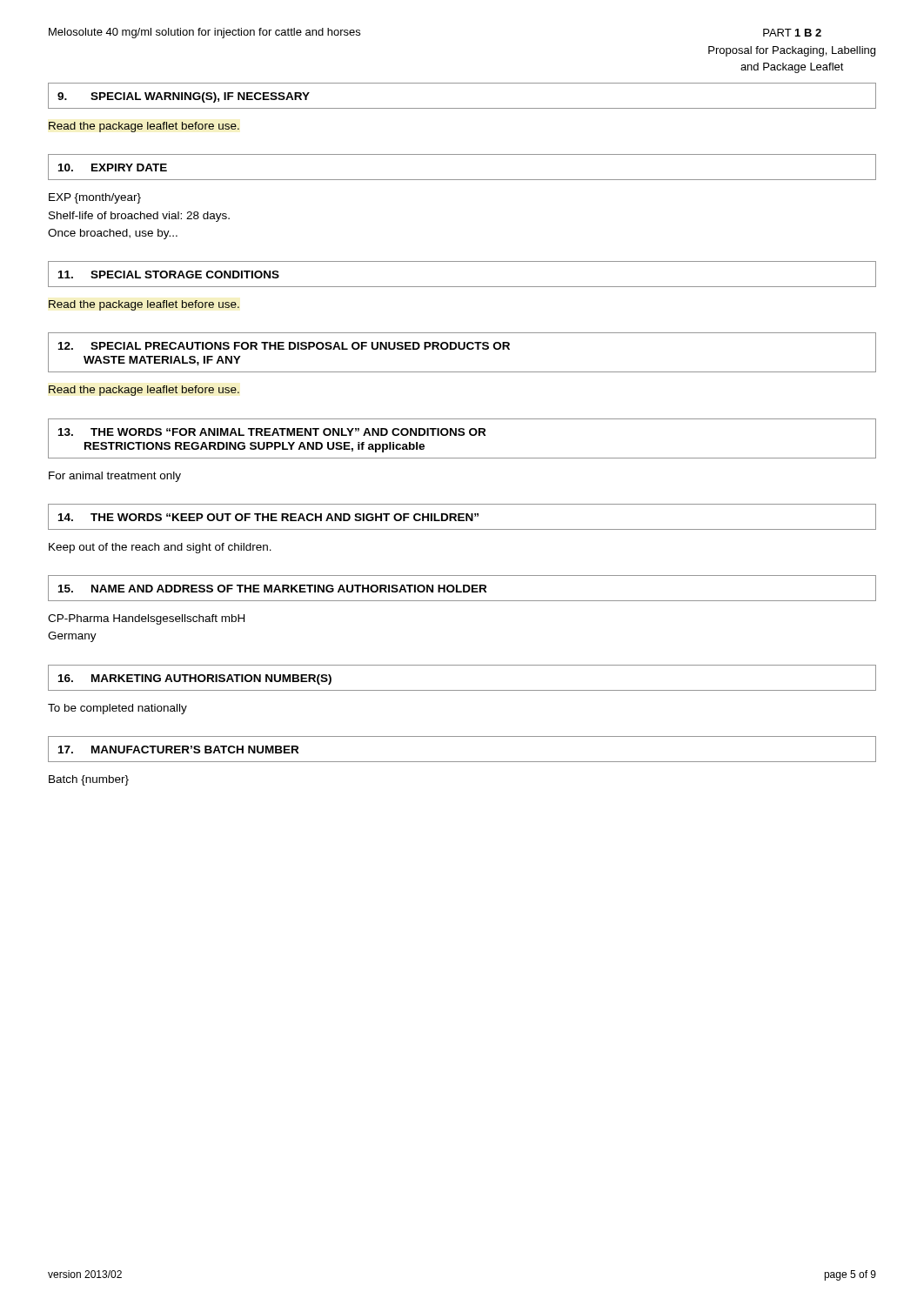The height and width of the screenshot is (1305, 924).
Task: Point to the text starting "CP-Pharma Handelsgesellschaft mbH Germany"
Action: click(147, 627)
